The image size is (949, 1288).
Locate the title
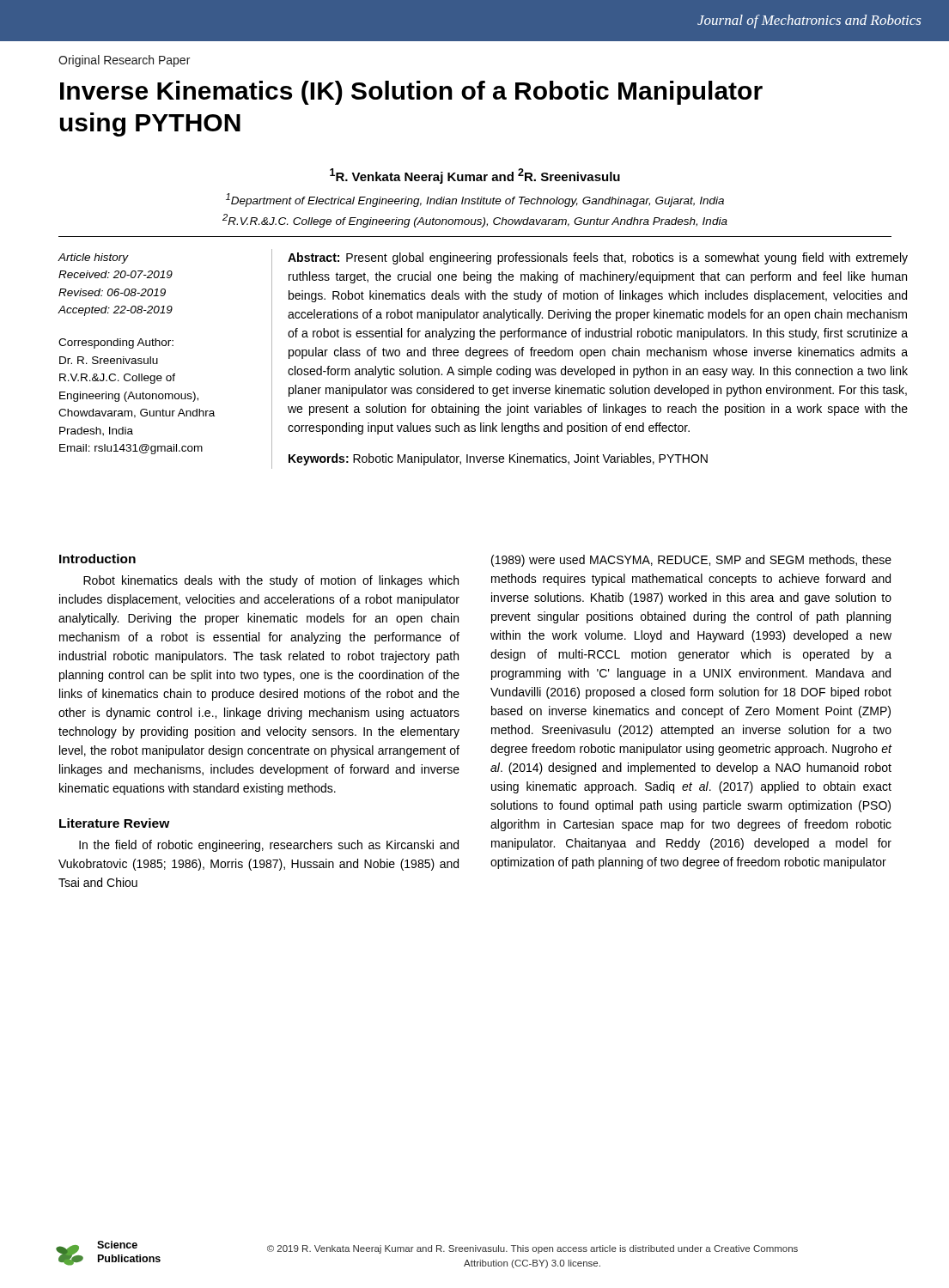(x=411, y=106)
